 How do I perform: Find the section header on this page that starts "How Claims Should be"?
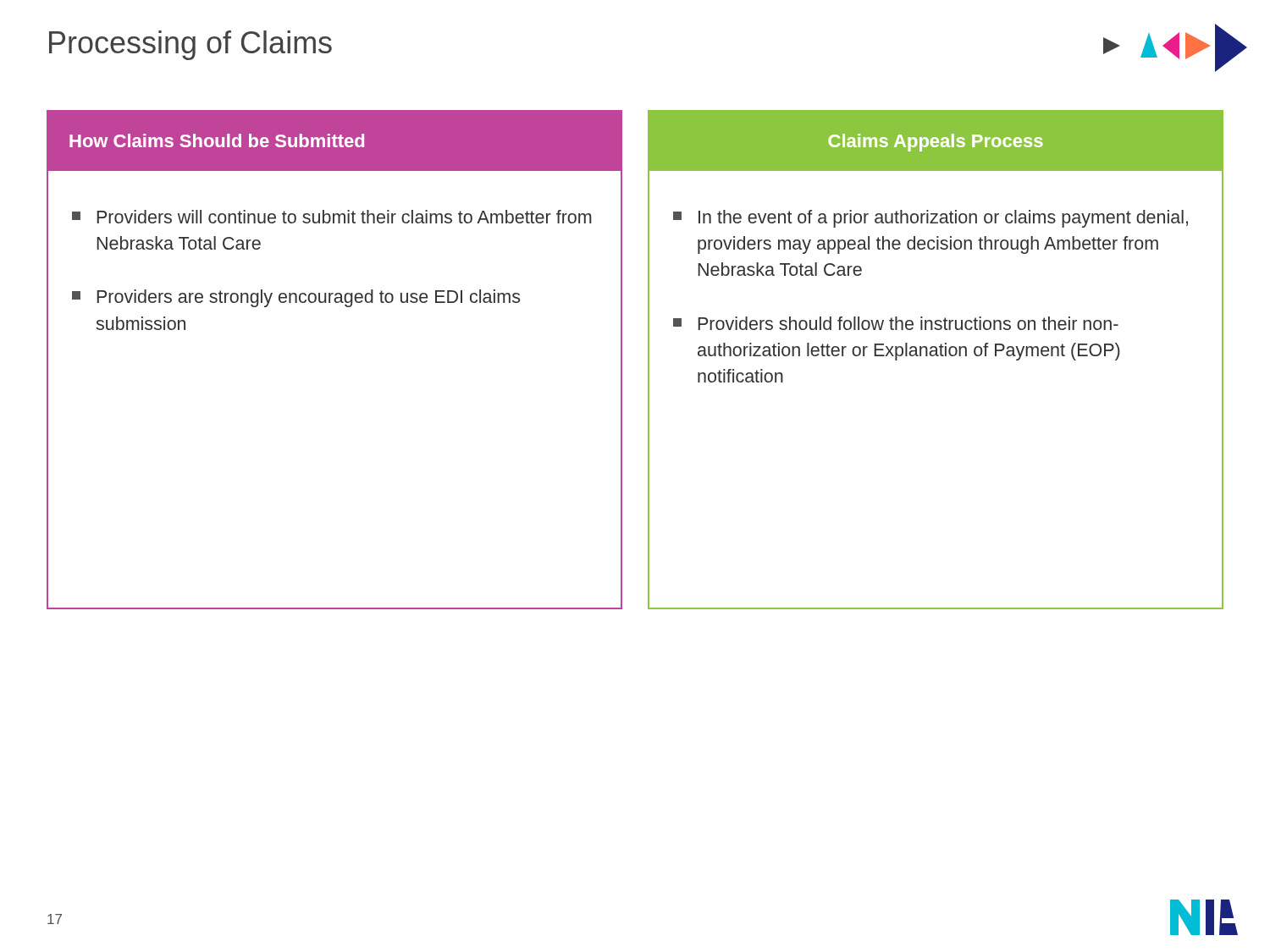pos(334,360)
